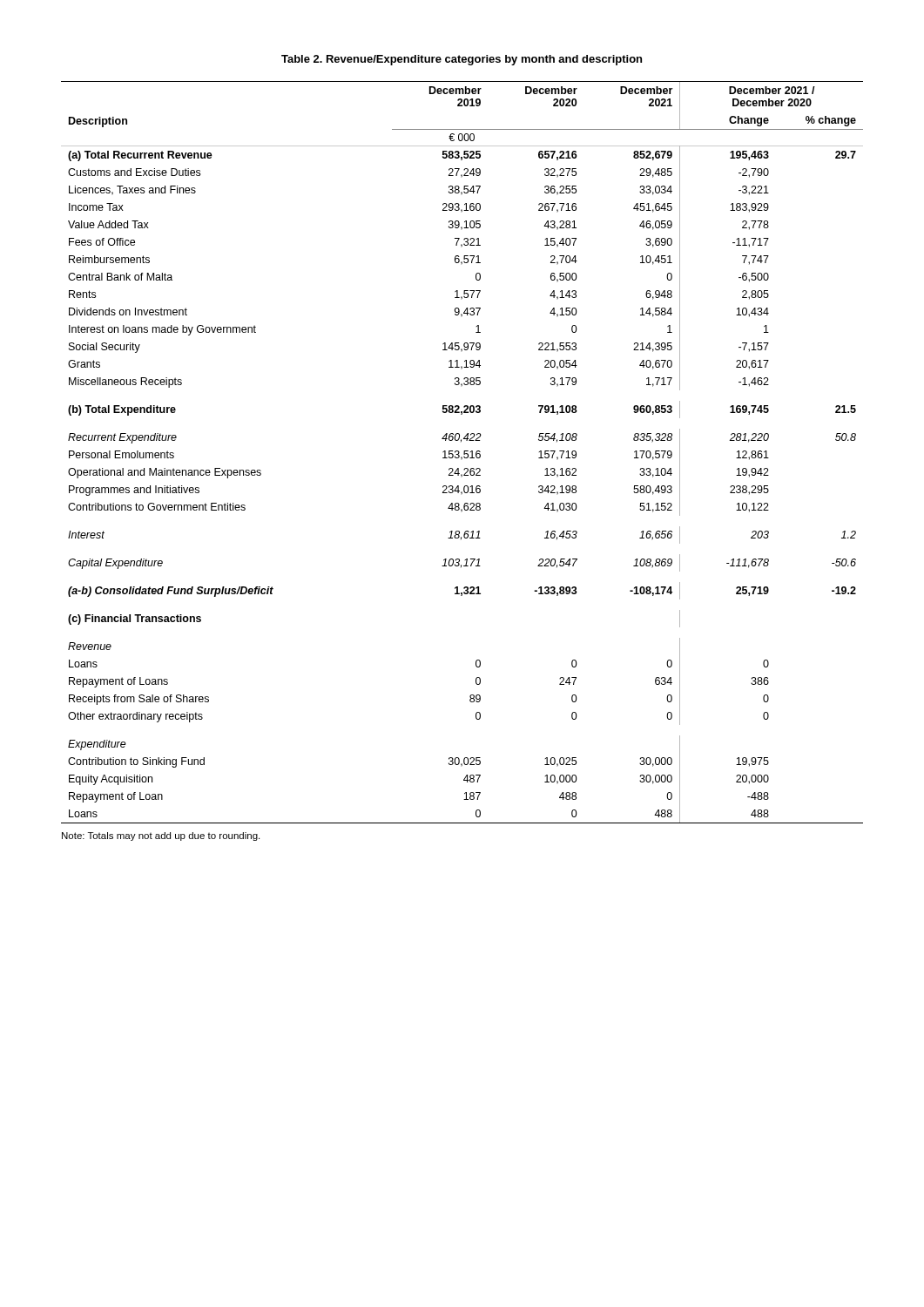Select the table that reads "December 2020"
The width and height of the screenshot is (924, 1307).
(462, 452)
